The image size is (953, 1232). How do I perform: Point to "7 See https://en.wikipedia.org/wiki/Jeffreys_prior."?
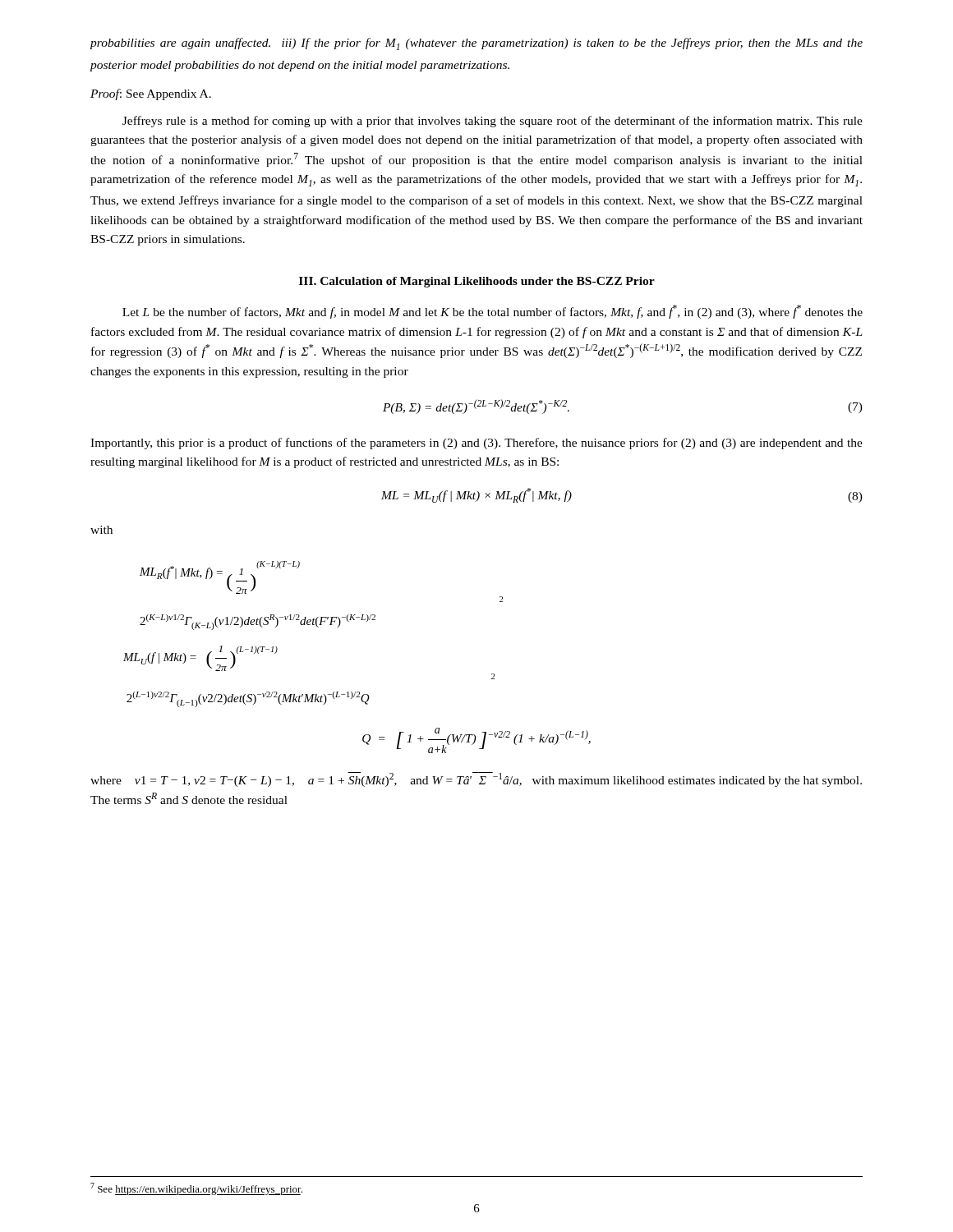coord(197,1188)
